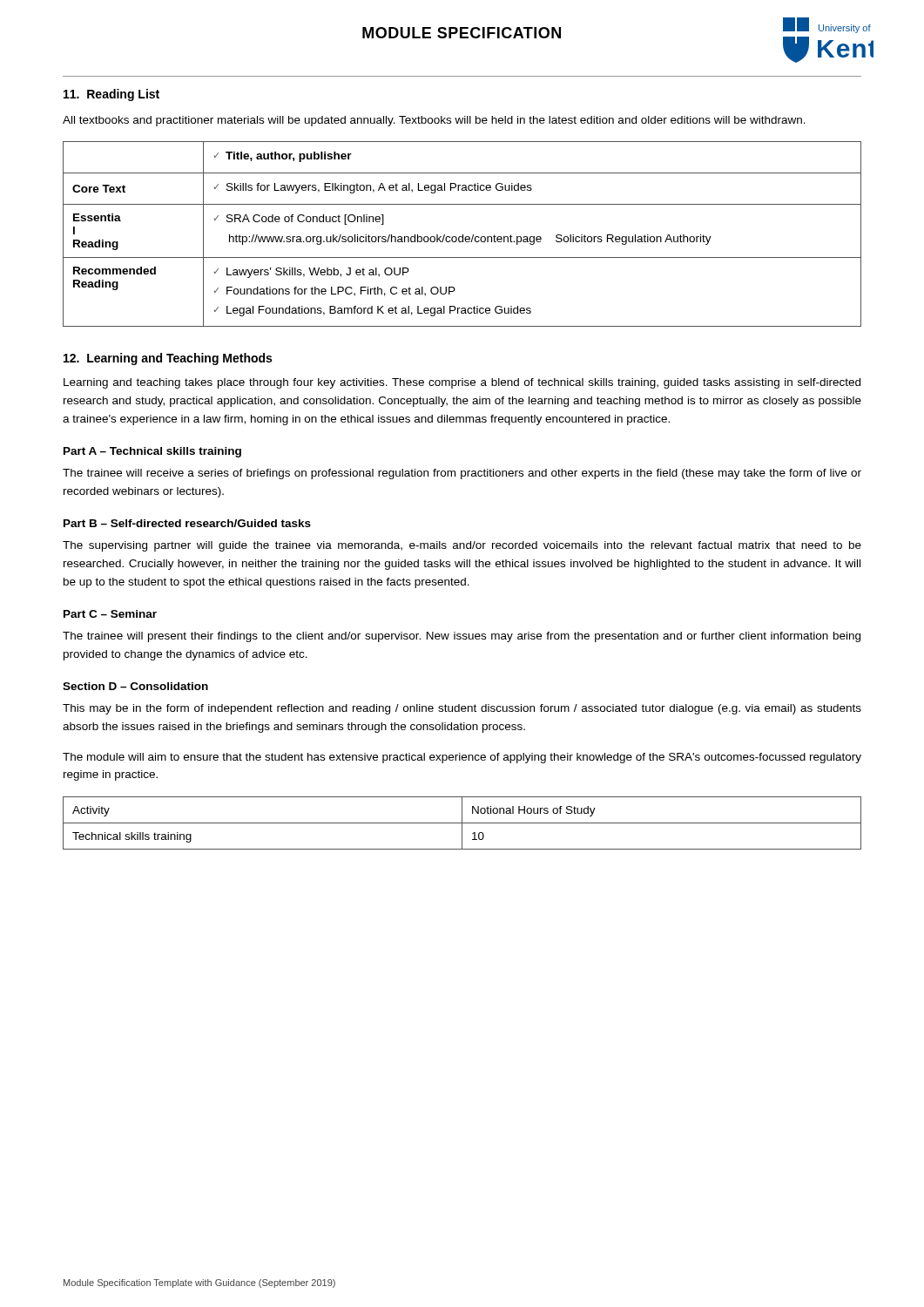Locate the logo

pyautogui.click(x=825, y=41)
